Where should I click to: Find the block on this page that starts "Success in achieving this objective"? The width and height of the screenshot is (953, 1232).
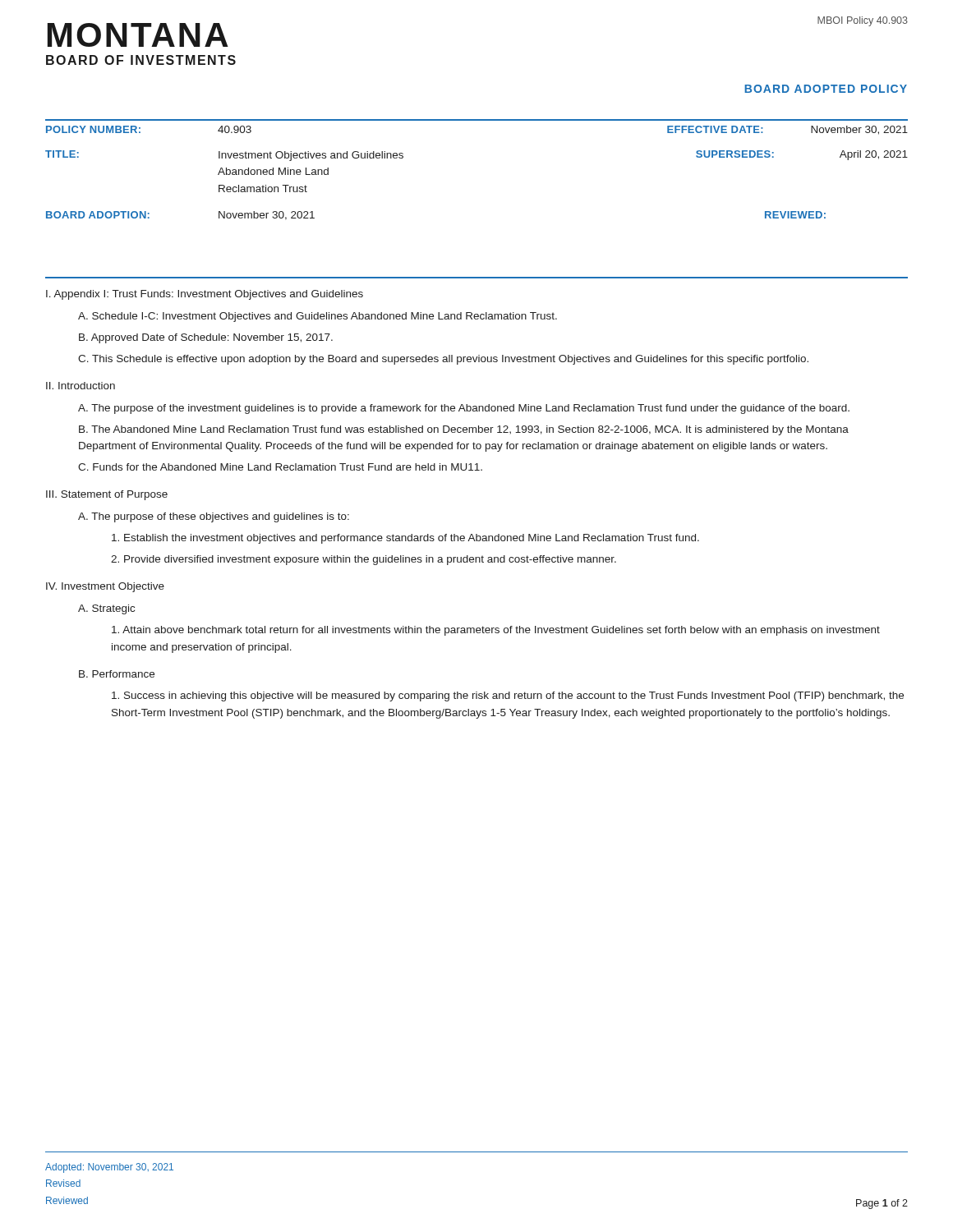point(508,704)
